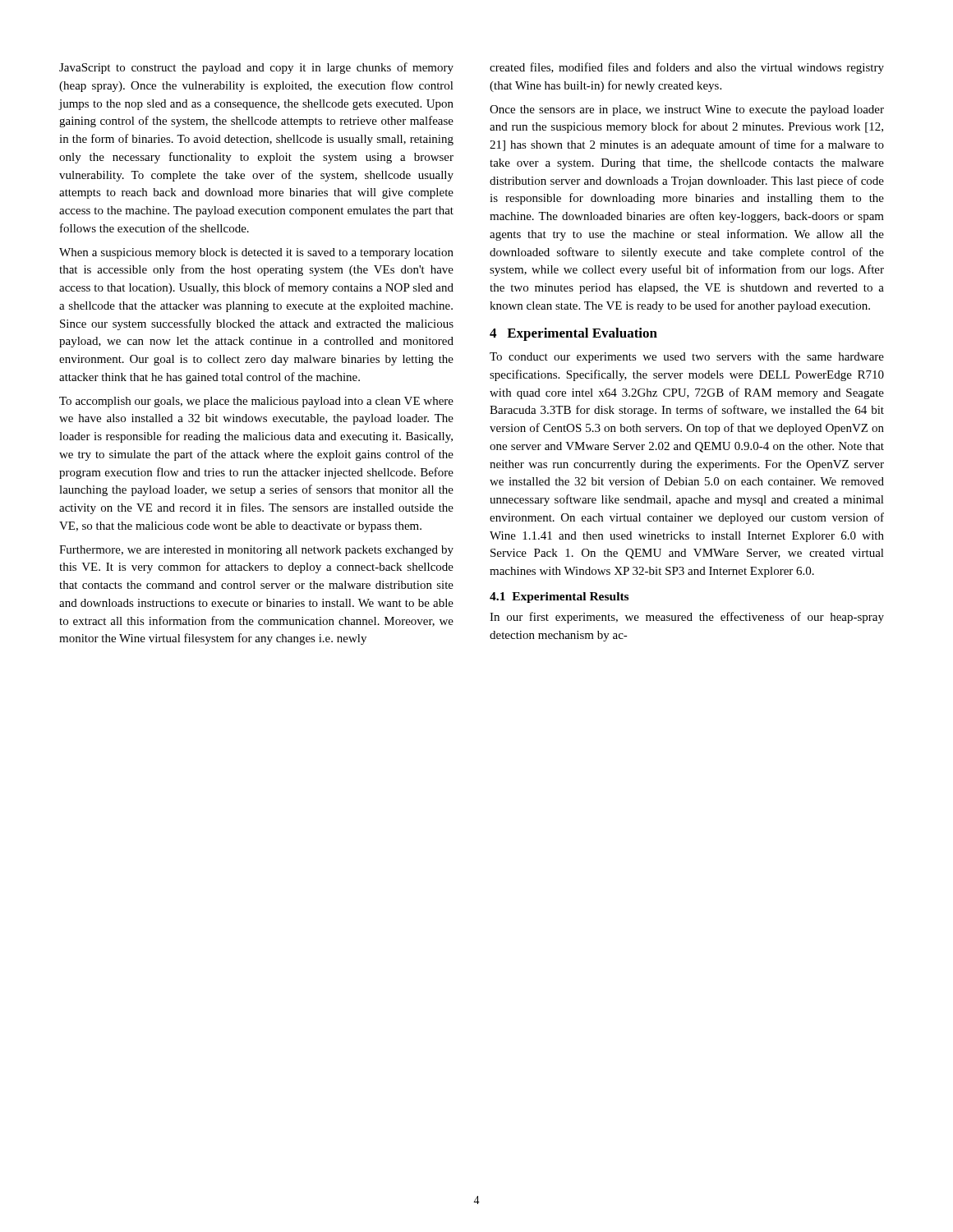Where is the passage that starts "Furthermore, we are interested in monitoring all network"?
The image size is (953, 1232).
click(256, 594)
